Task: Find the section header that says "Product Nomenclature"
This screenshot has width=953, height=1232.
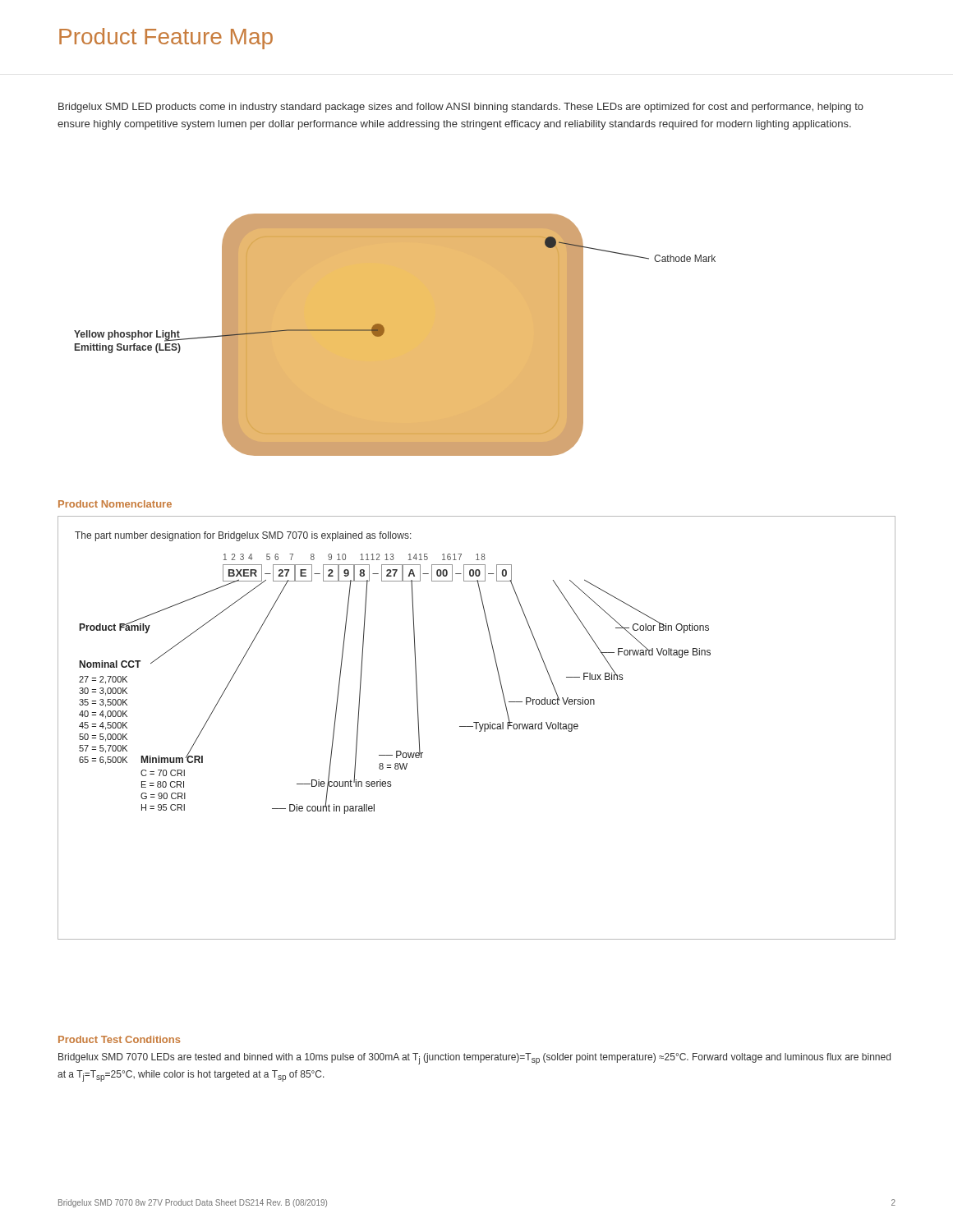Action: (x=115, y=504)
